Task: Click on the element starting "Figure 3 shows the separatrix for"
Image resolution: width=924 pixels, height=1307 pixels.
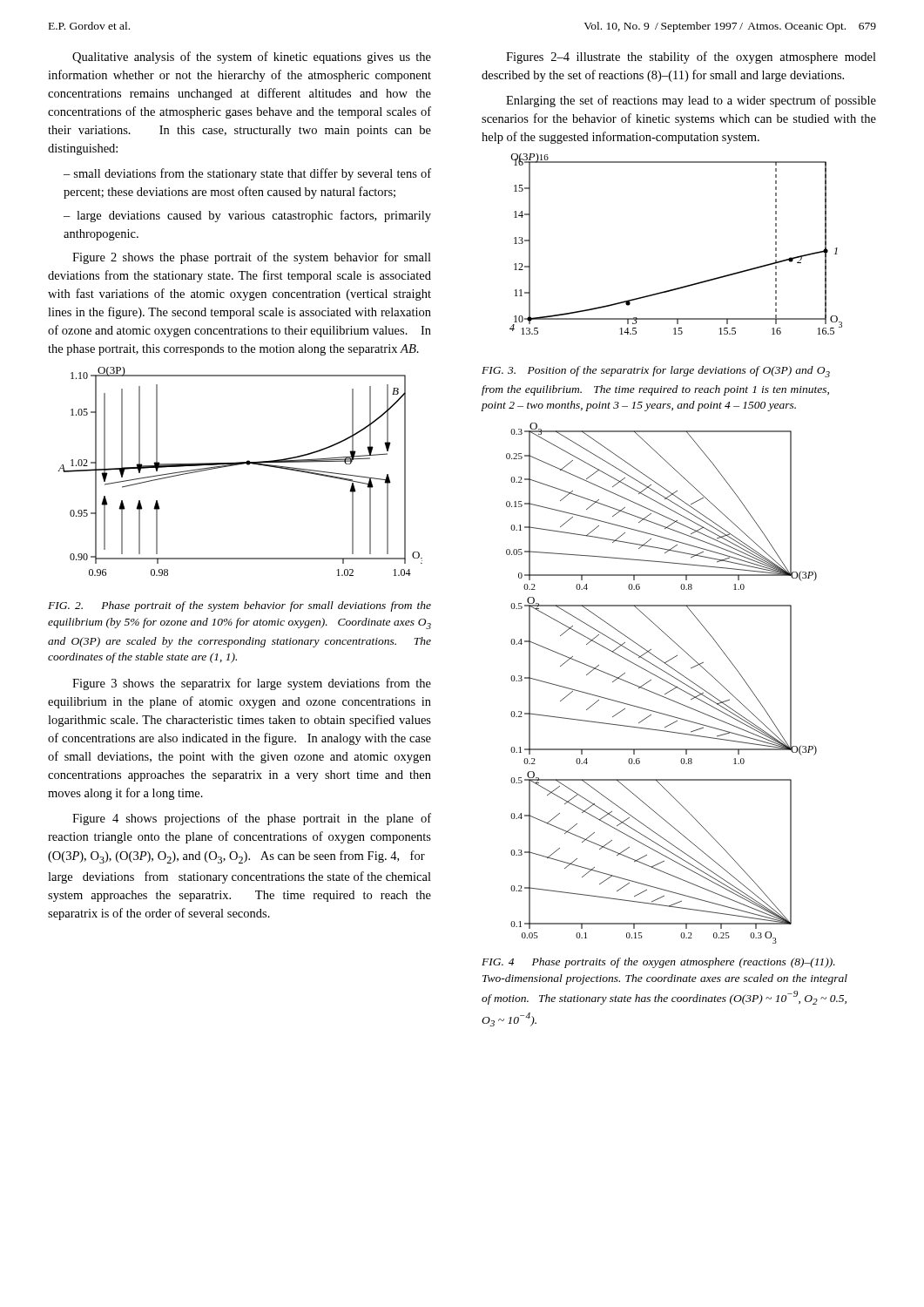Action: [x=239, y=739]
